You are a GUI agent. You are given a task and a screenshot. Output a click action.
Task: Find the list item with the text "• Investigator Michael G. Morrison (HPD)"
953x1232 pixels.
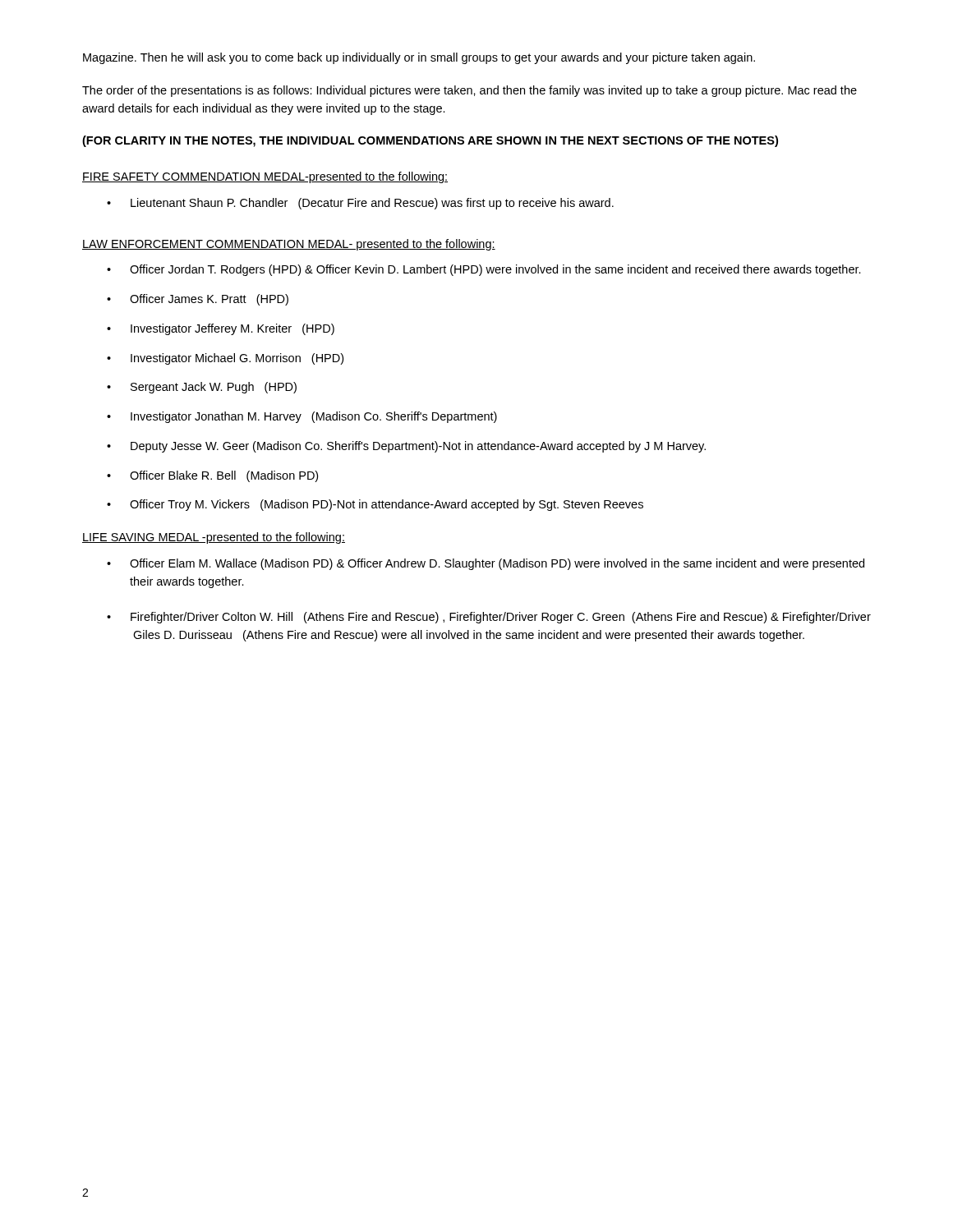pos(225,359)
